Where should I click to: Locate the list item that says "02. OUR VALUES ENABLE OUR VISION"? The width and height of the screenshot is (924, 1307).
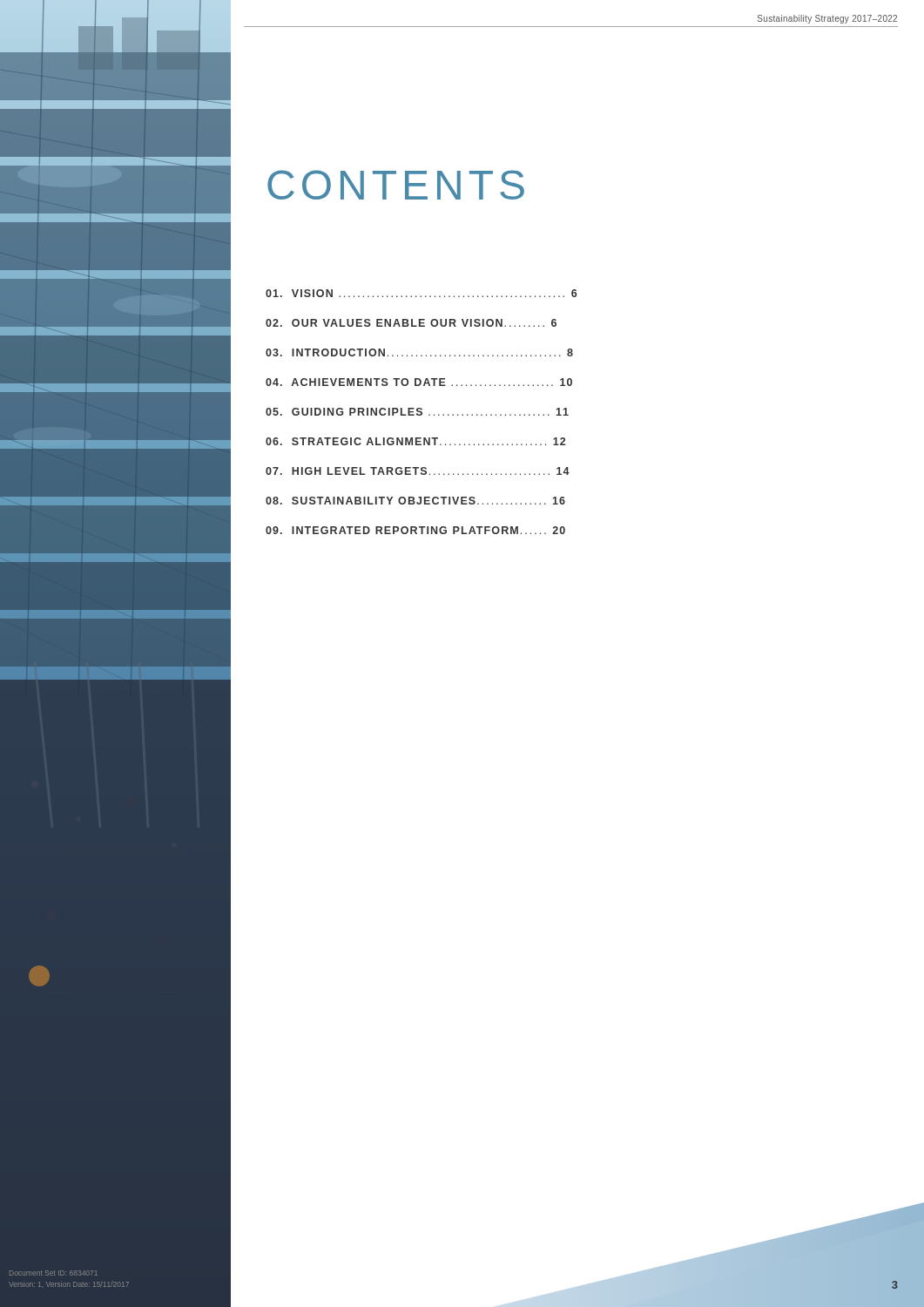pos(412,323)
